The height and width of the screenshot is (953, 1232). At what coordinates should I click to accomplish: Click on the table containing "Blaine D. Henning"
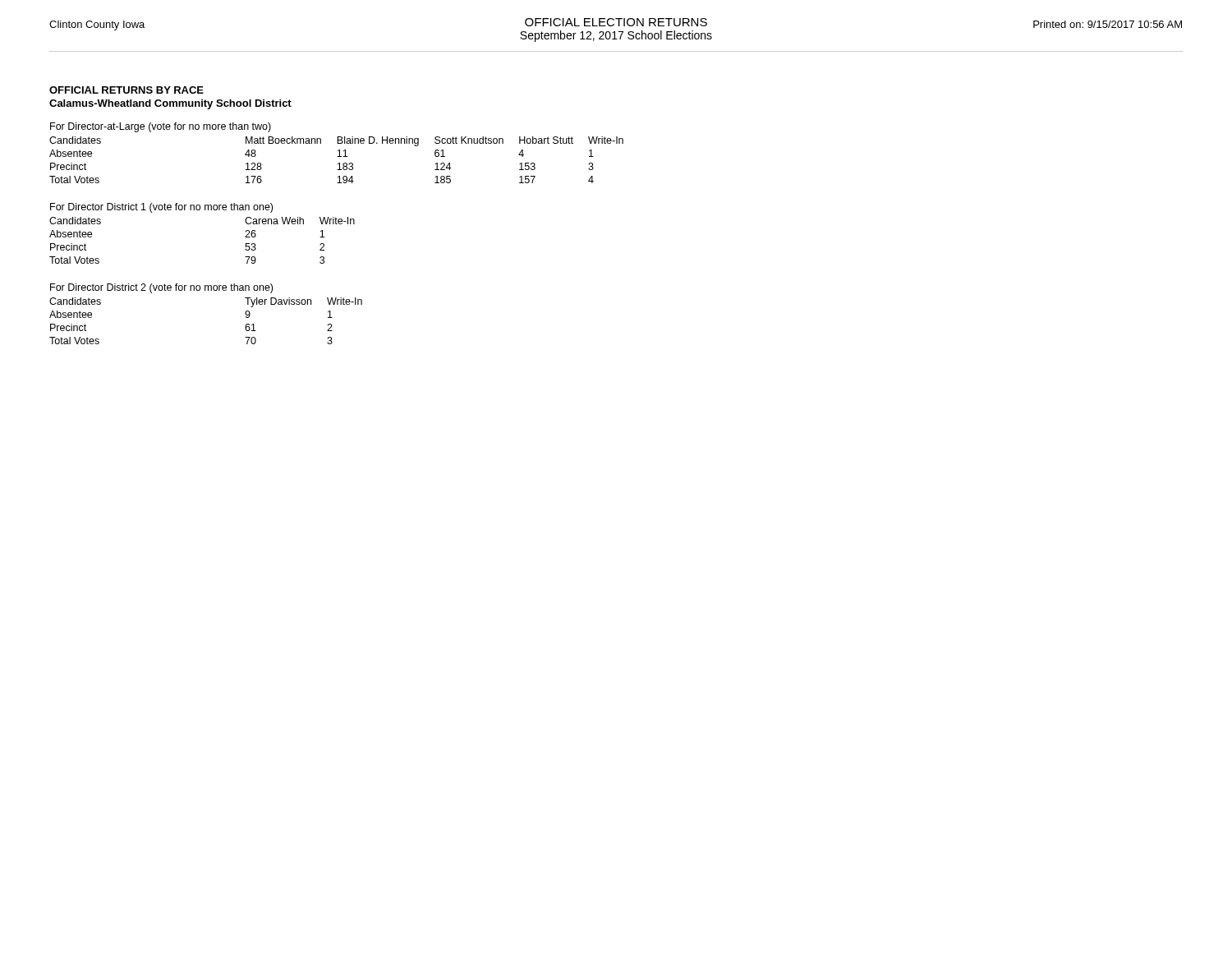point(616,160)
